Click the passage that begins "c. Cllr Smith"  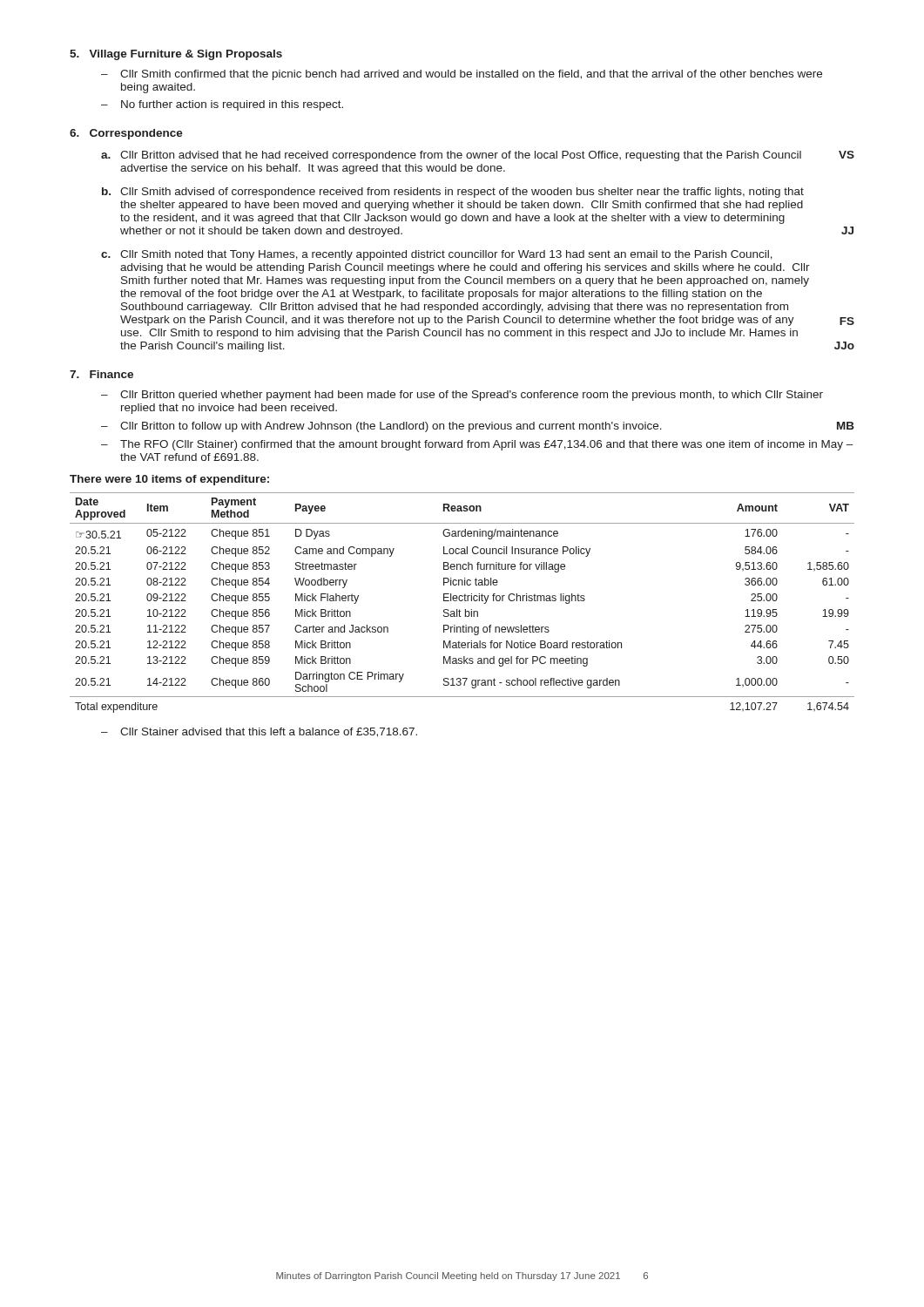(478, 300)
